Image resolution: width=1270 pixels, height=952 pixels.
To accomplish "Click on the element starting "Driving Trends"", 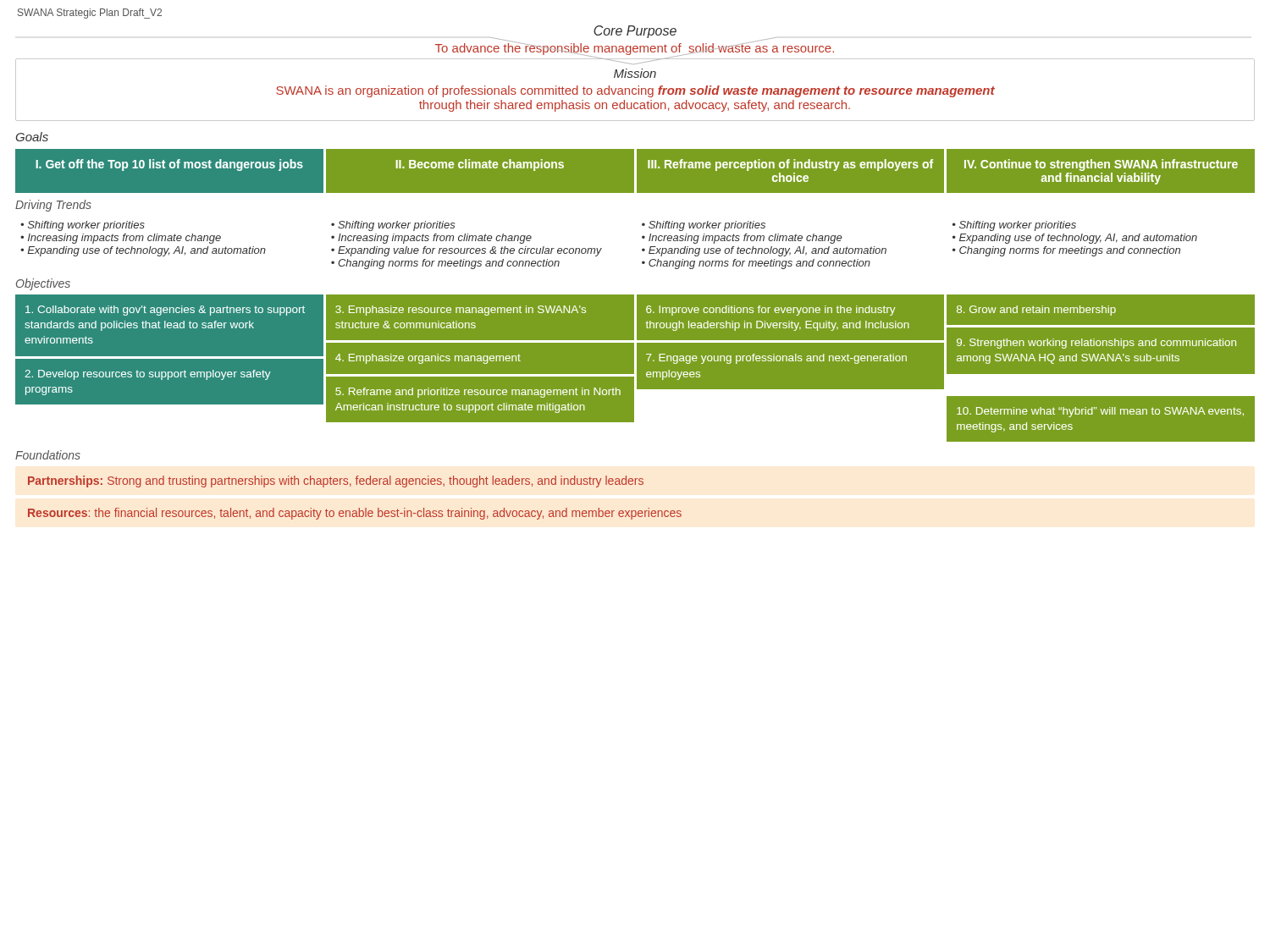I will [x=53, y=205].
